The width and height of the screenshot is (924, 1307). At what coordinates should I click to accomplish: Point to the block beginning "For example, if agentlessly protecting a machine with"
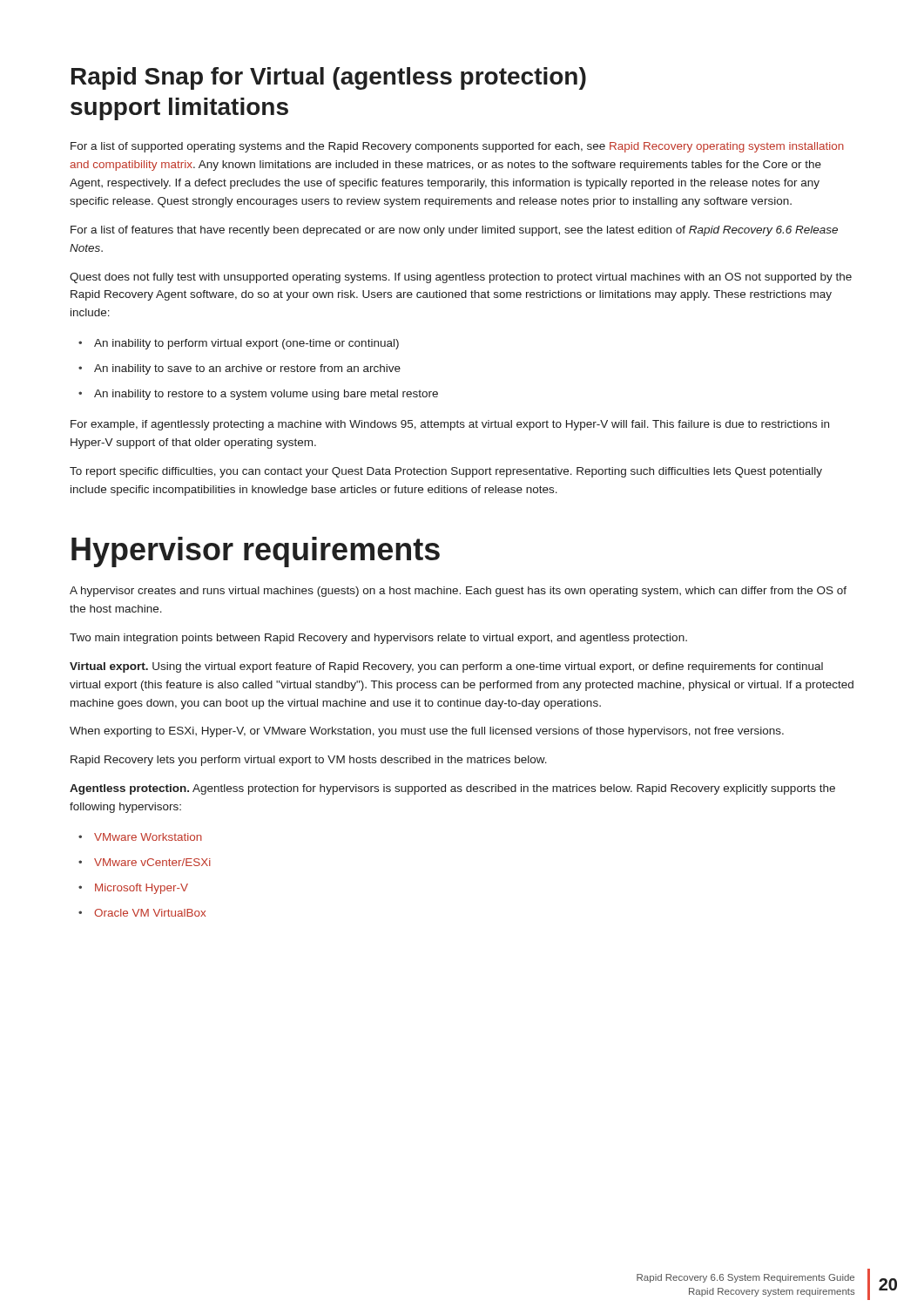point(462,434)
